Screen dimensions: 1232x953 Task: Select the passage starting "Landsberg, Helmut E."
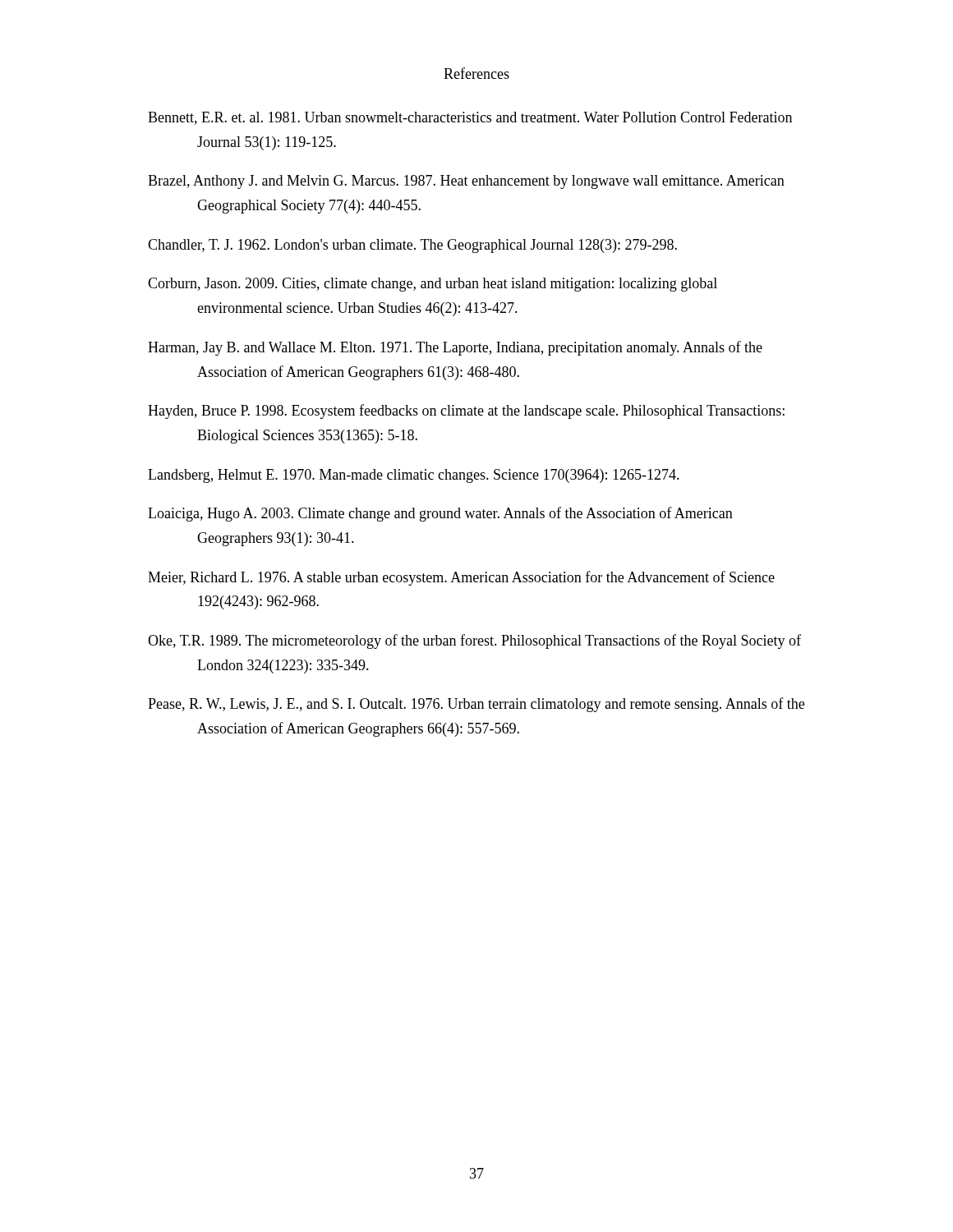point(414,474)
